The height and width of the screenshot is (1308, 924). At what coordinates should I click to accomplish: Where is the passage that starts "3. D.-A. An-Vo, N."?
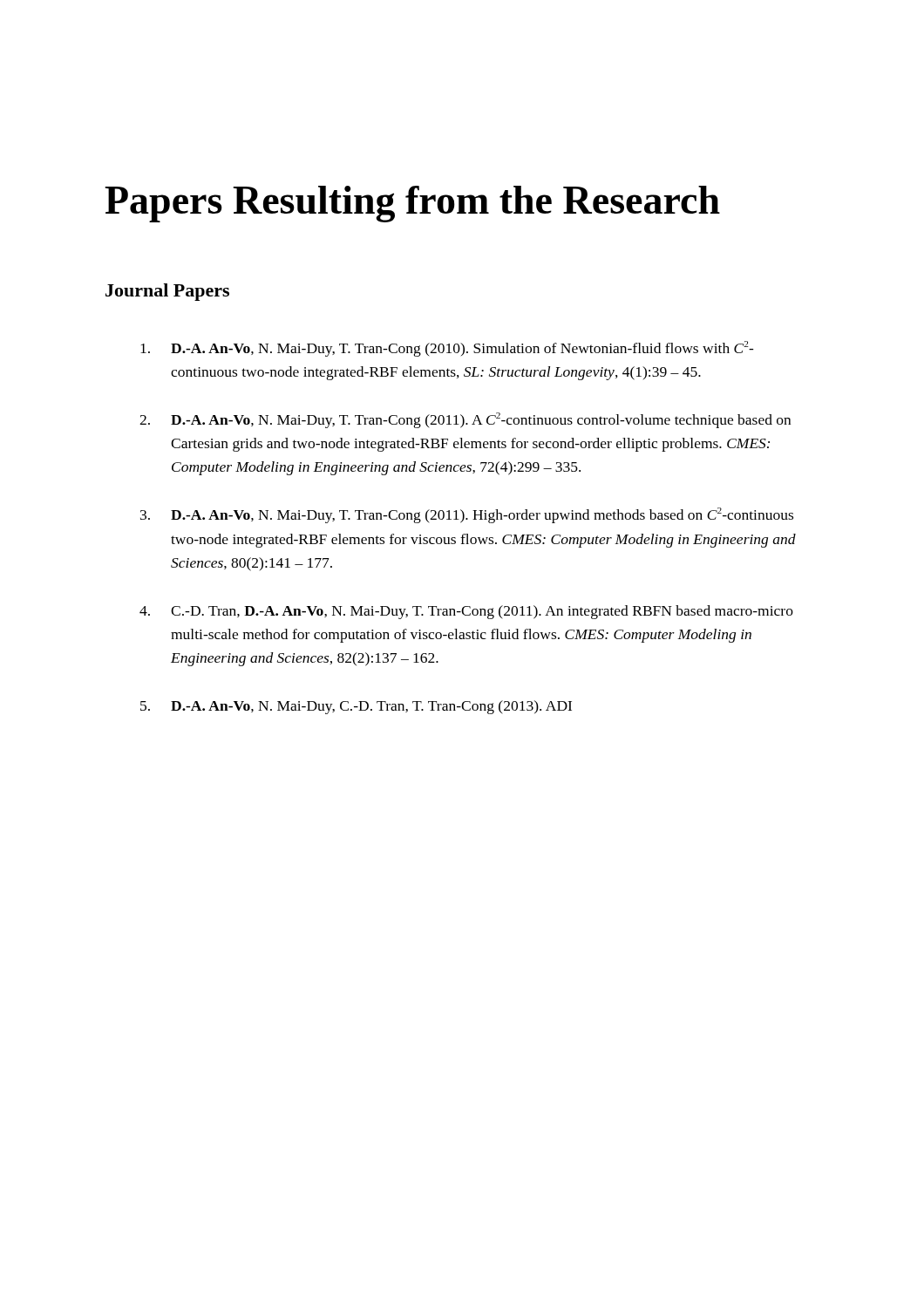pos(479,539)
